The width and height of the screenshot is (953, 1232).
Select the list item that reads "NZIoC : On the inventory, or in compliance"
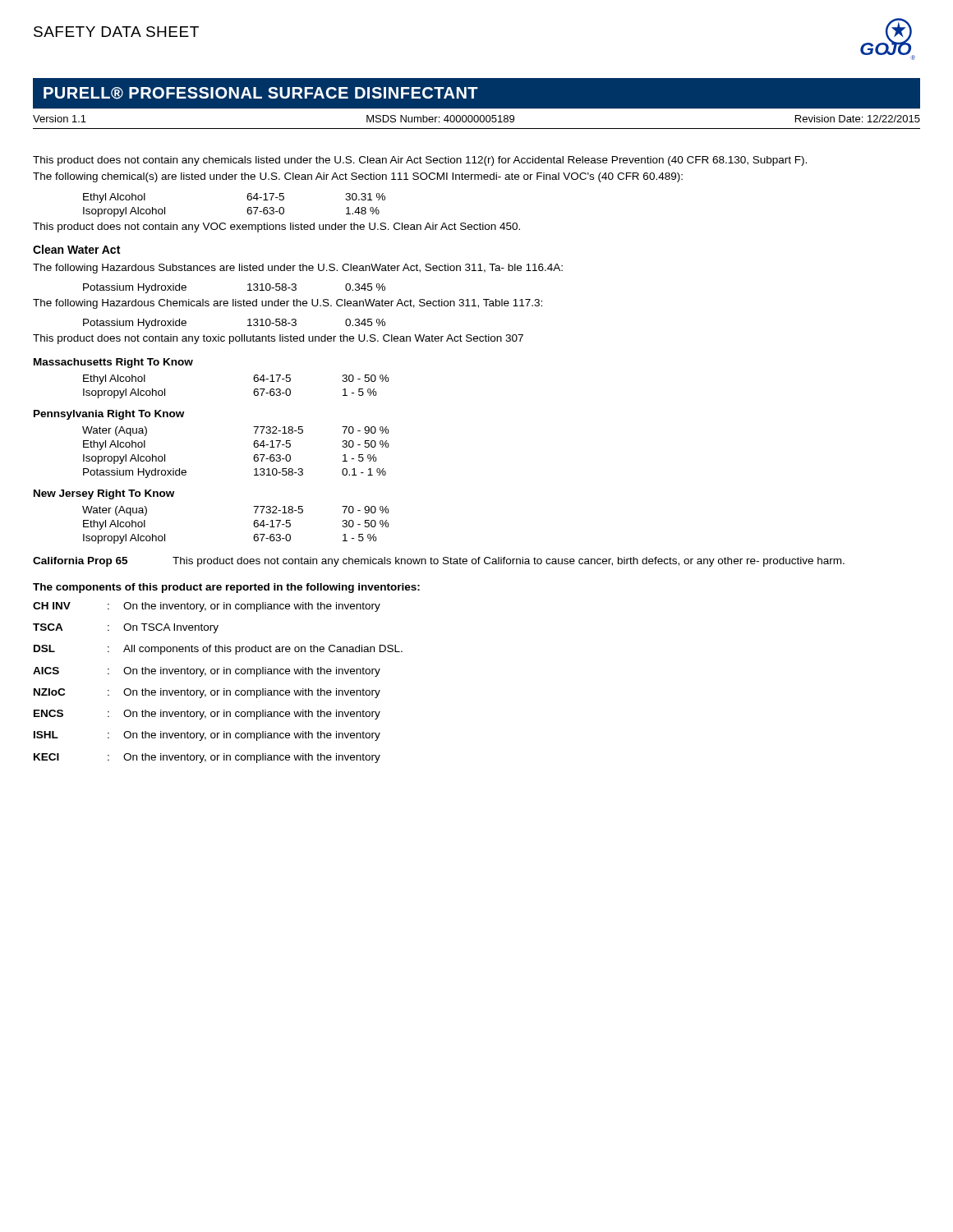tap(207, 693)
